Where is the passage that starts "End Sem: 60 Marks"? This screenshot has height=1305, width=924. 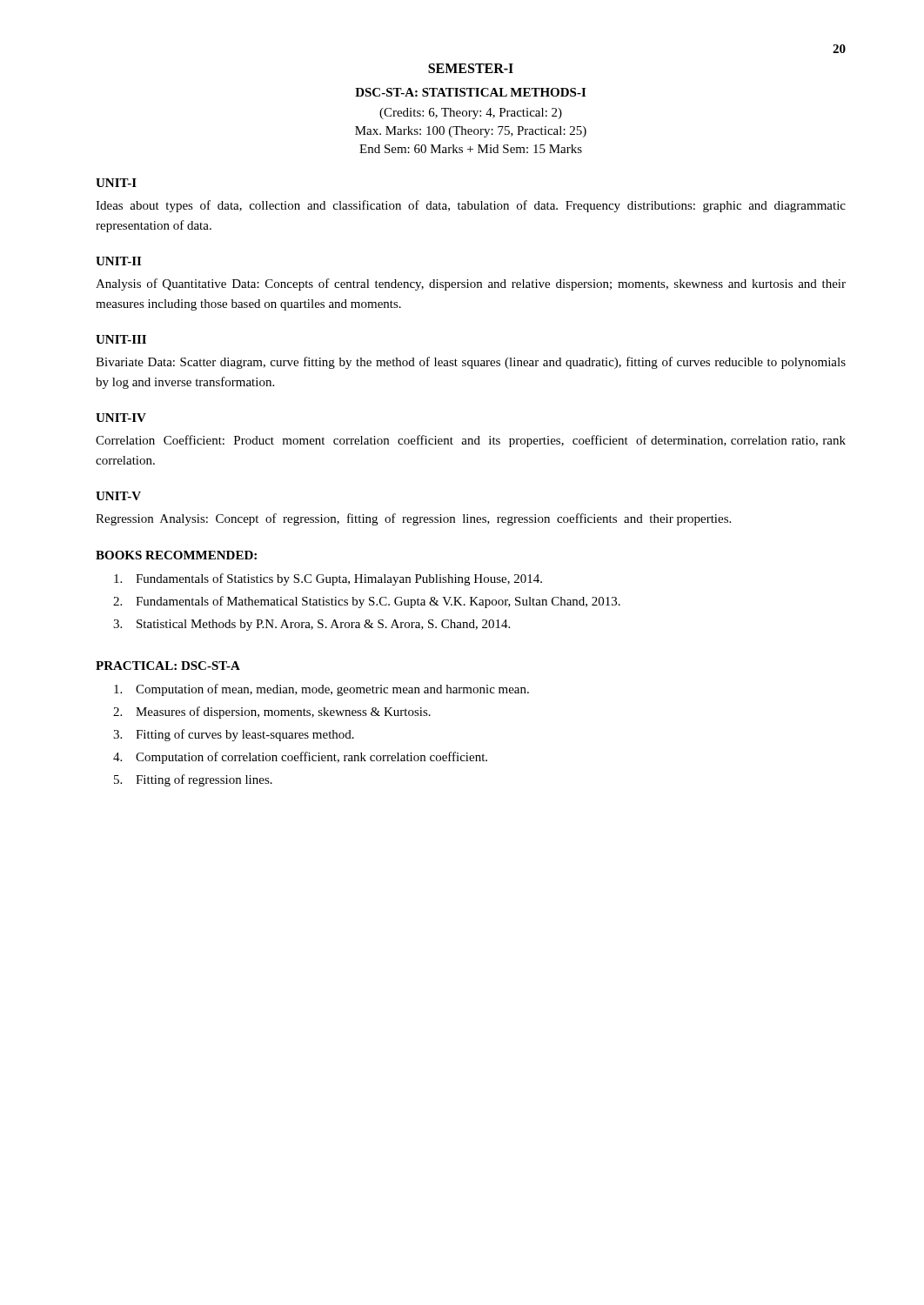coord(471,149)
